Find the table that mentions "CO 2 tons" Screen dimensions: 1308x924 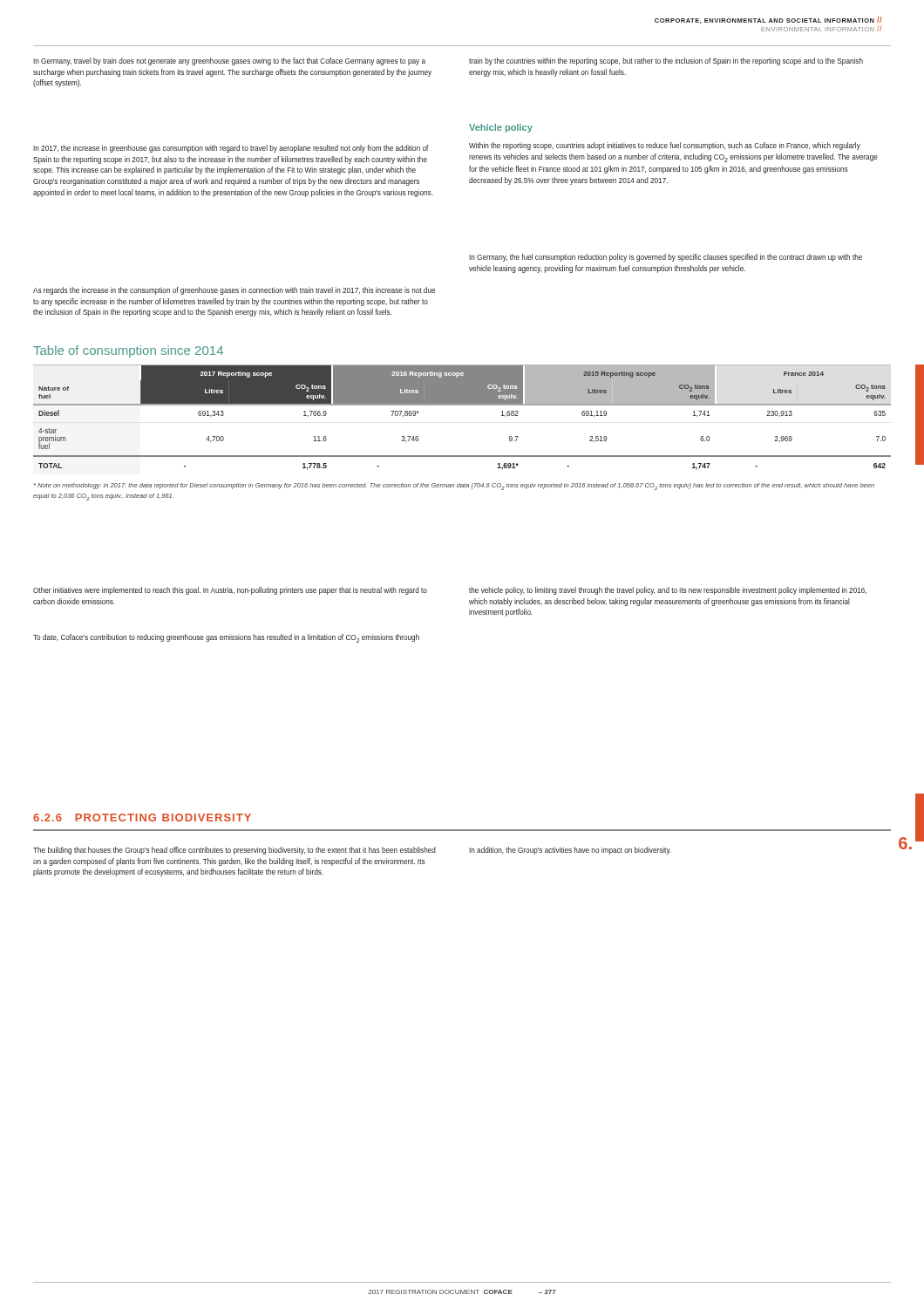point(462,420)
